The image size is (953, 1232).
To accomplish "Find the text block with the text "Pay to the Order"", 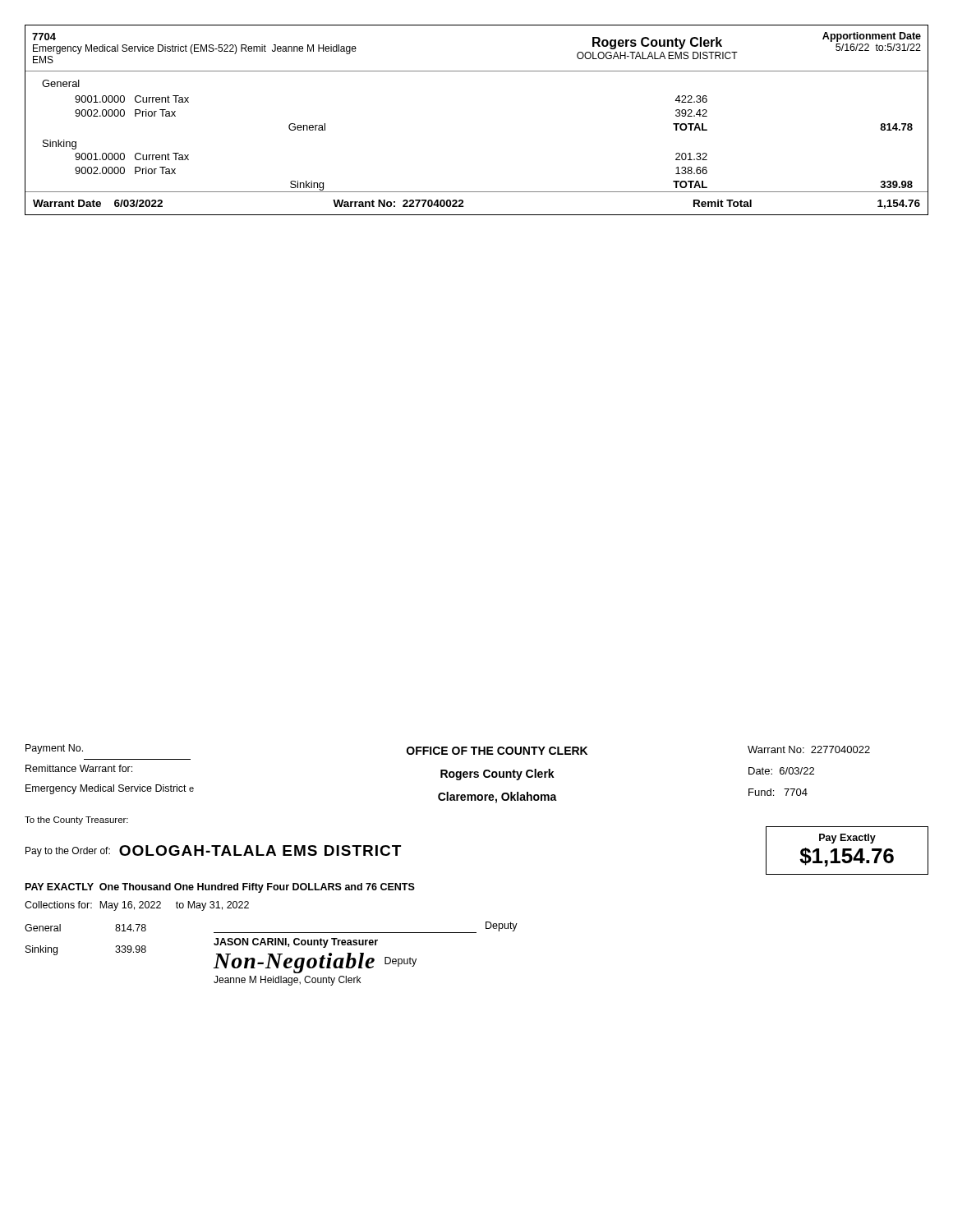I will click(x=68, y=851).
